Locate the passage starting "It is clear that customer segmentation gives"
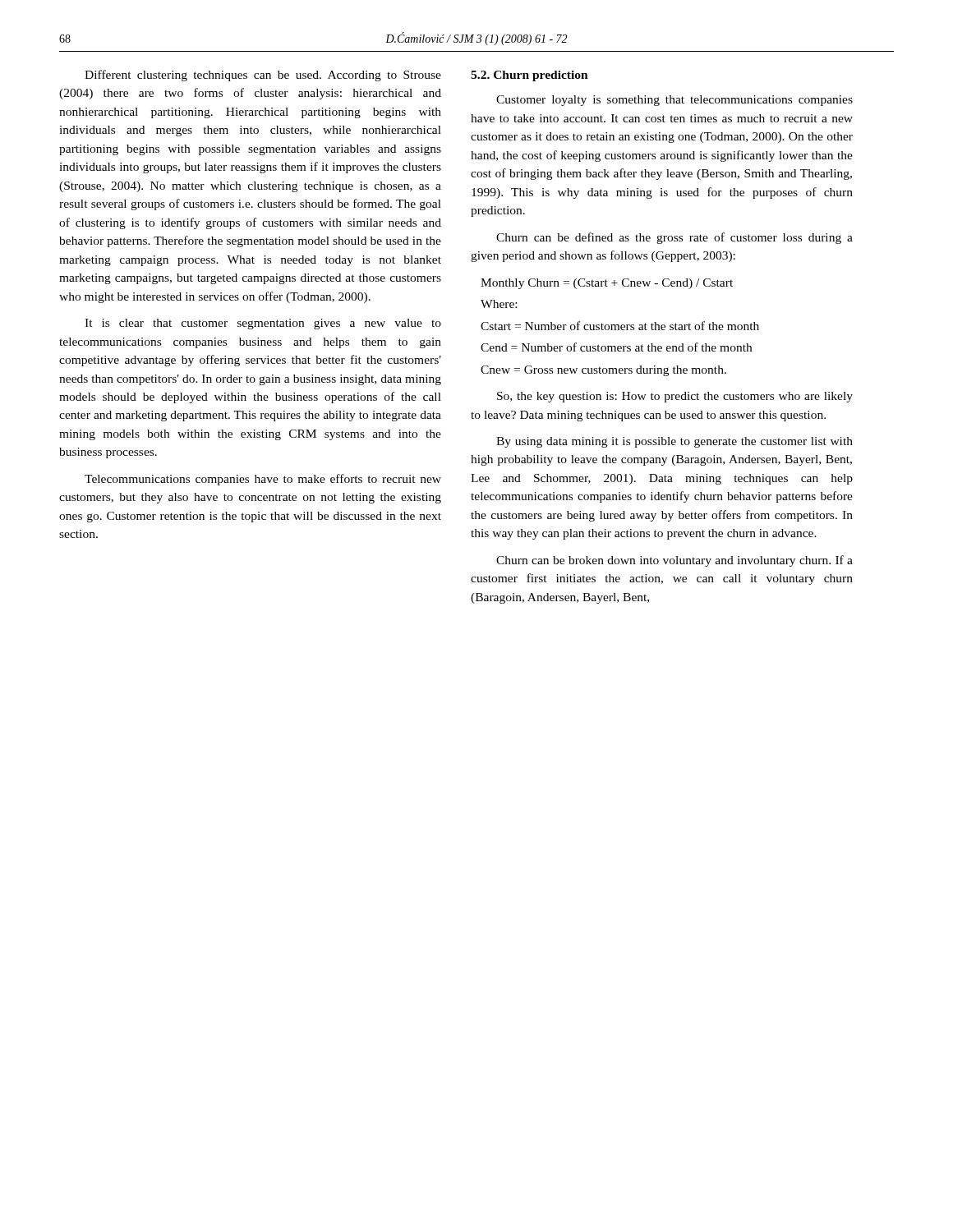 tap(250, 388)
